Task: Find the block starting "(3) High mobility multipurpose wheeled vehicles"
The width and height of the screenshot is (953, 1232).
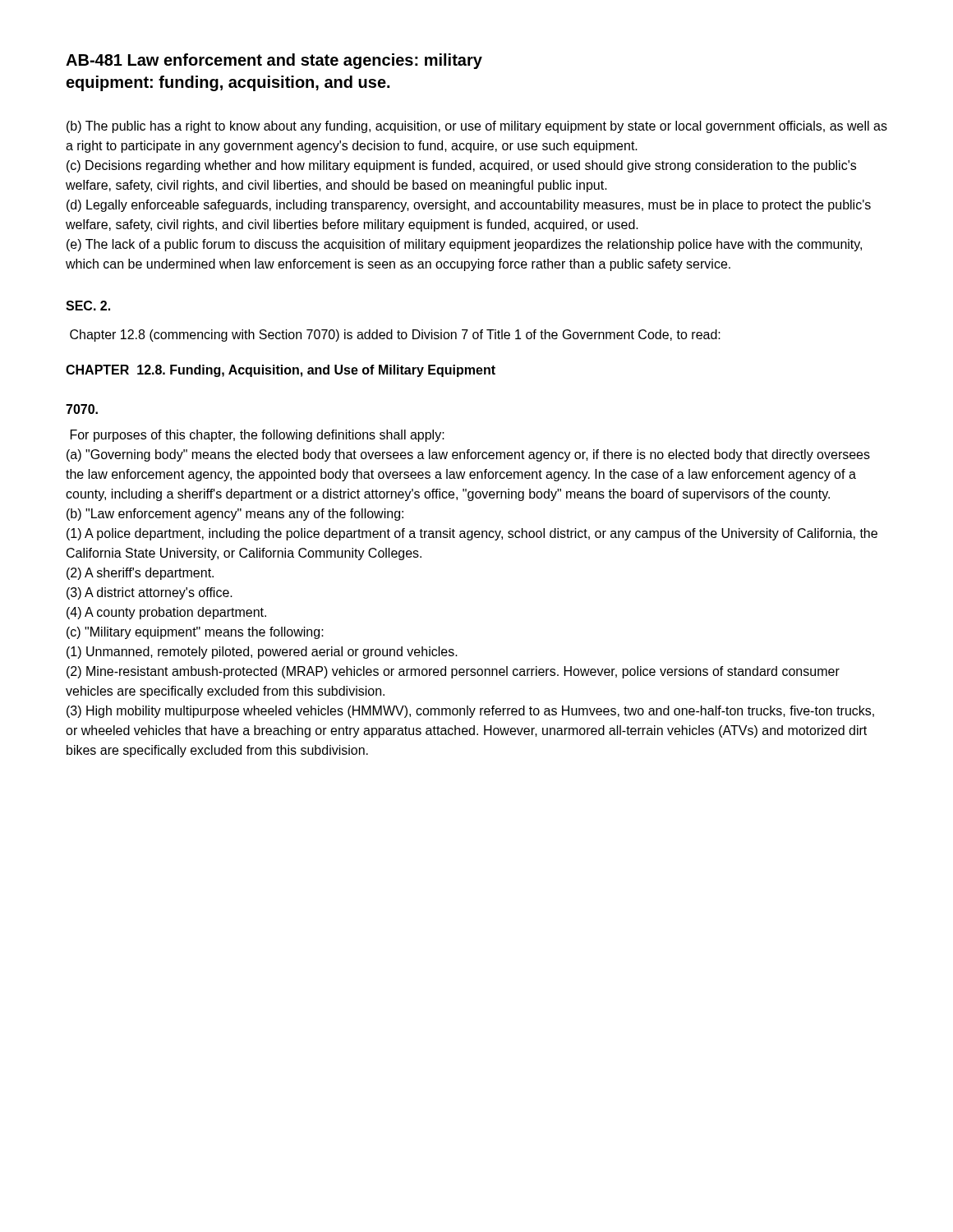Action: coord(470,731)
